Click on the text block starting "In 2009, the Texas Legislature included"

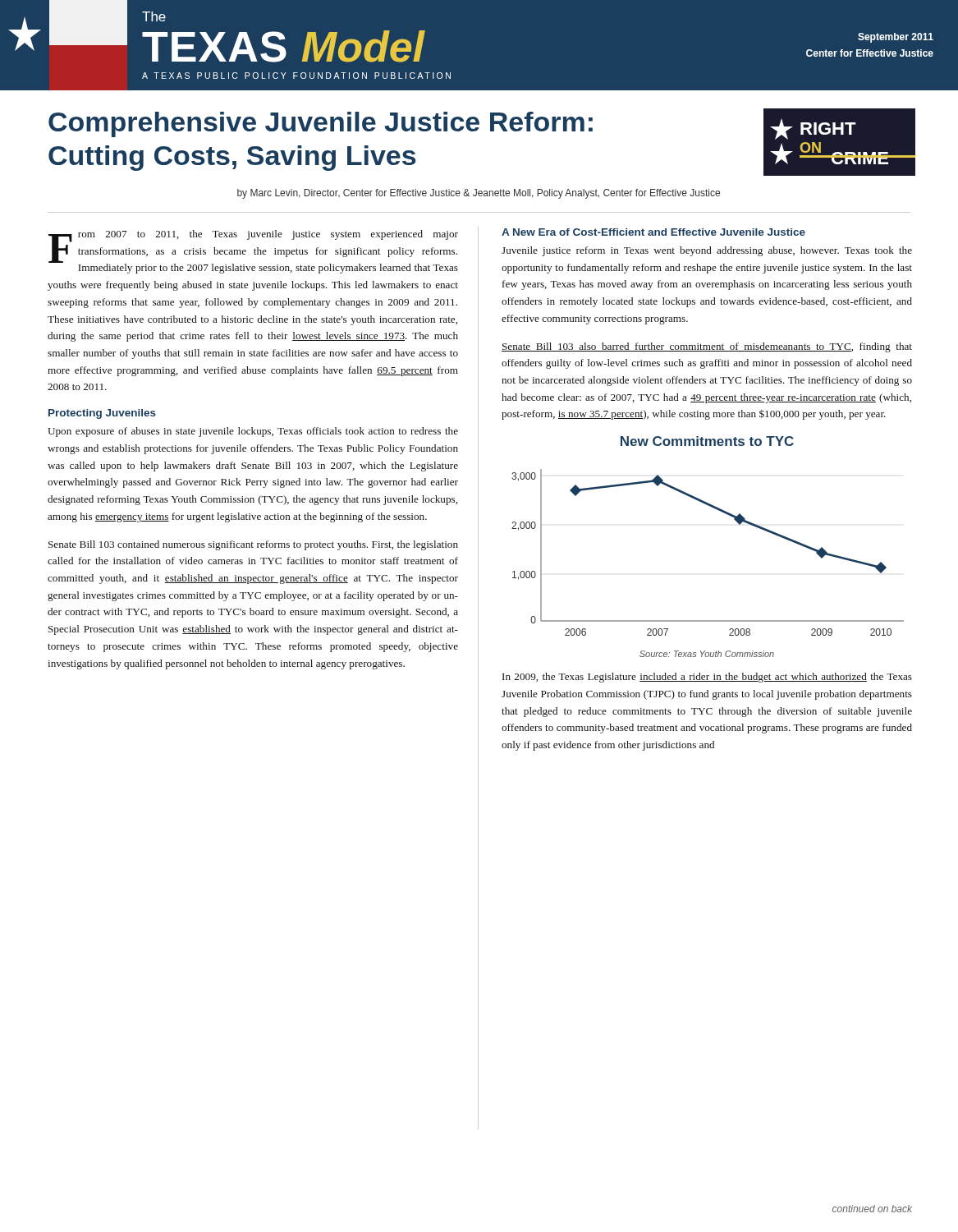(x=707, y=711)
